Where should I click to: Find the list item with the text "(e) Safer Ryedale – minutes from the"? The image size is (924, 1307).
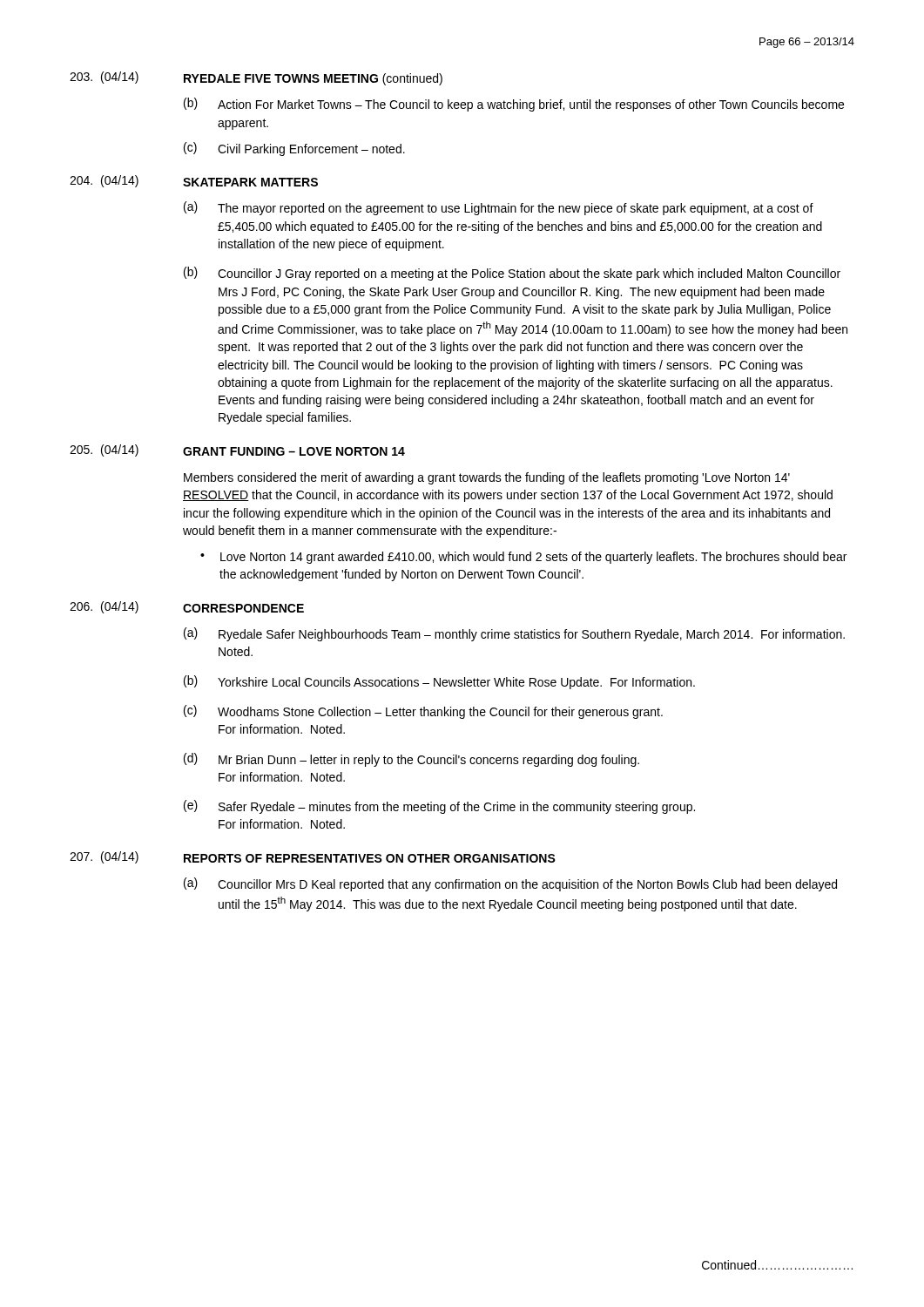coord(519,816)
